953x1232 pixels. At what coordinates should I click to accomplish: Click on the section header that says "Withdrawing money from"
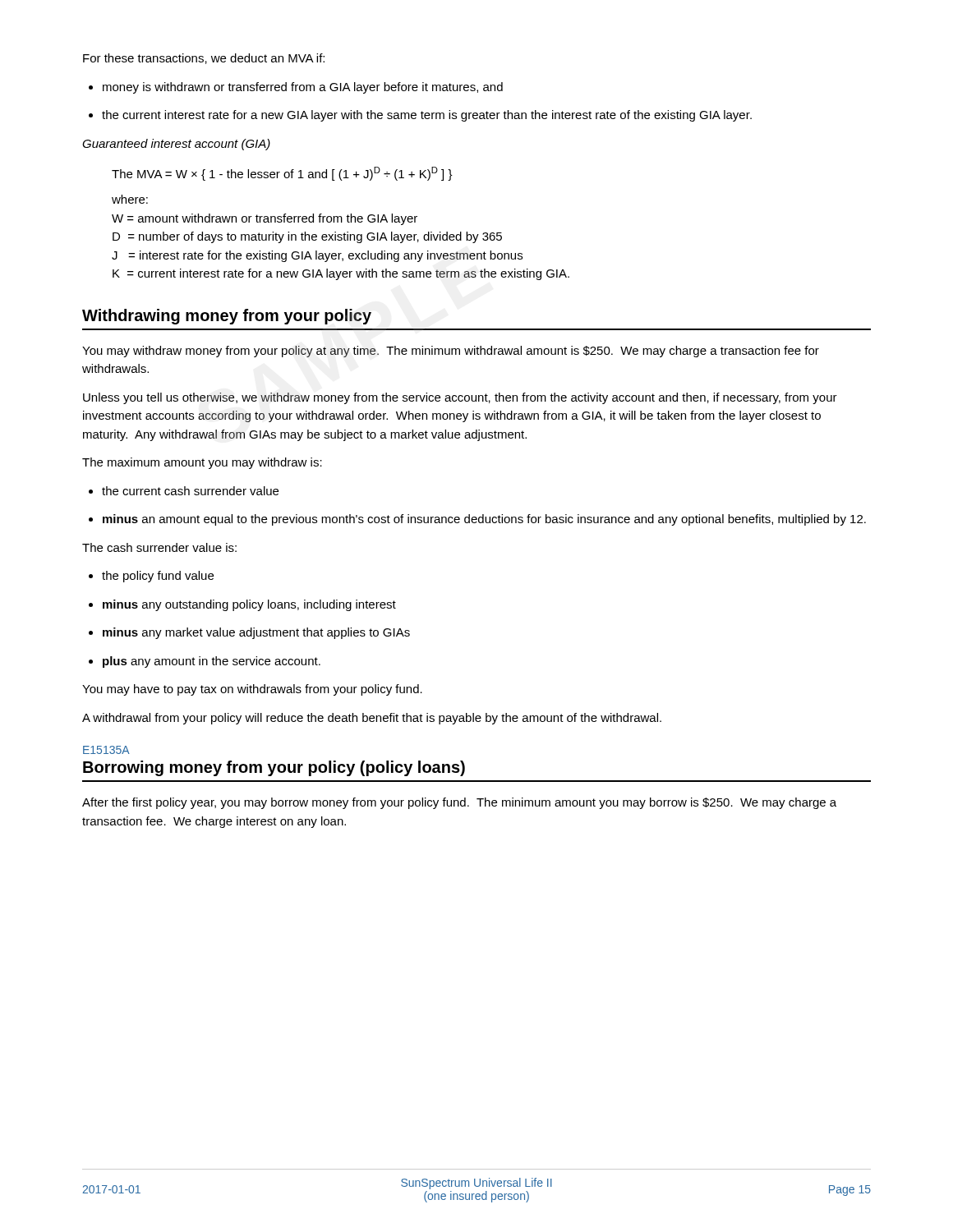476,318
